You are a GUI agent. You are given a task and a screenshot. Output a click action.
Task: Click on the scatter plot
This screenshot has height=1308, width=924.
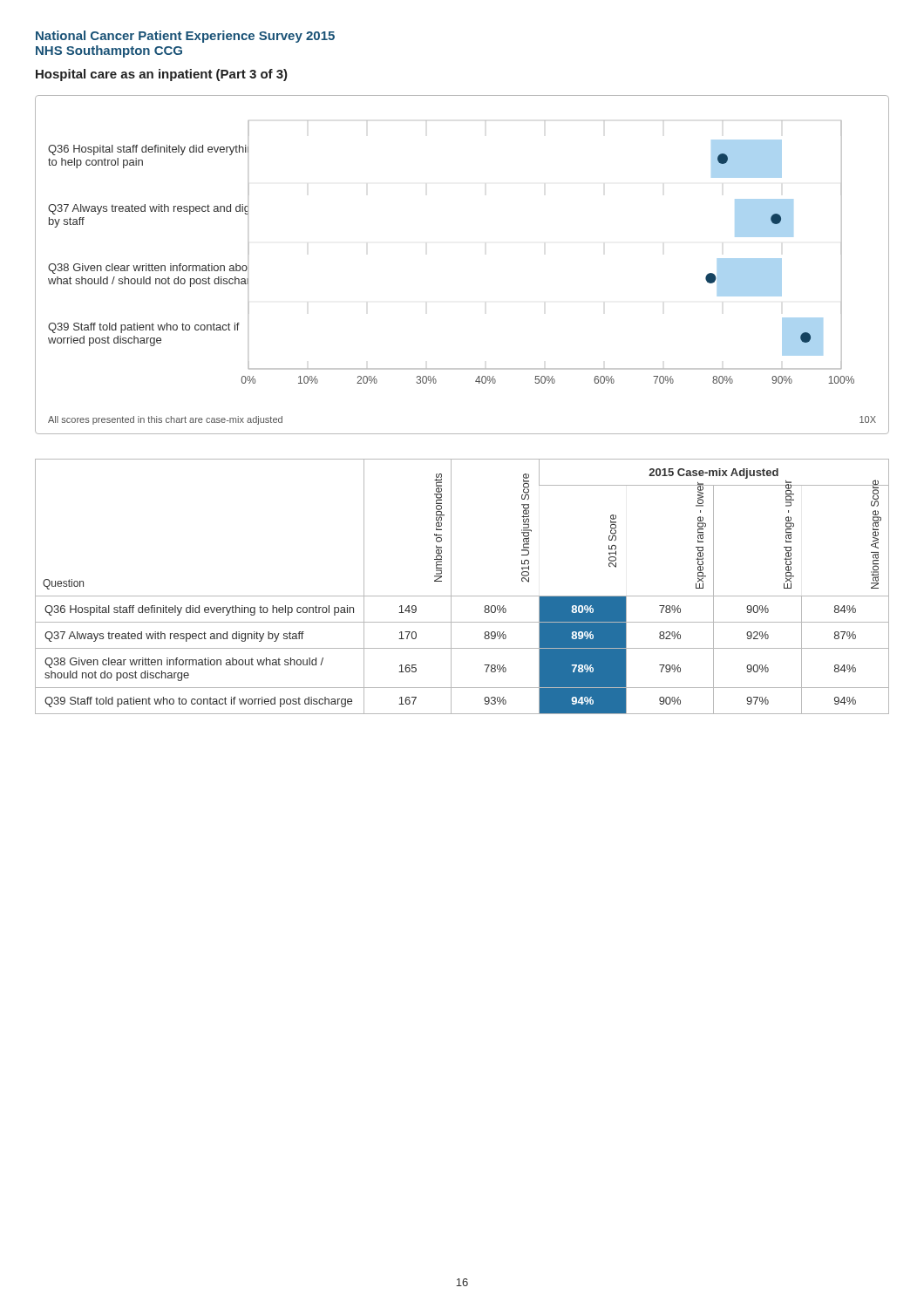[462, 265]
